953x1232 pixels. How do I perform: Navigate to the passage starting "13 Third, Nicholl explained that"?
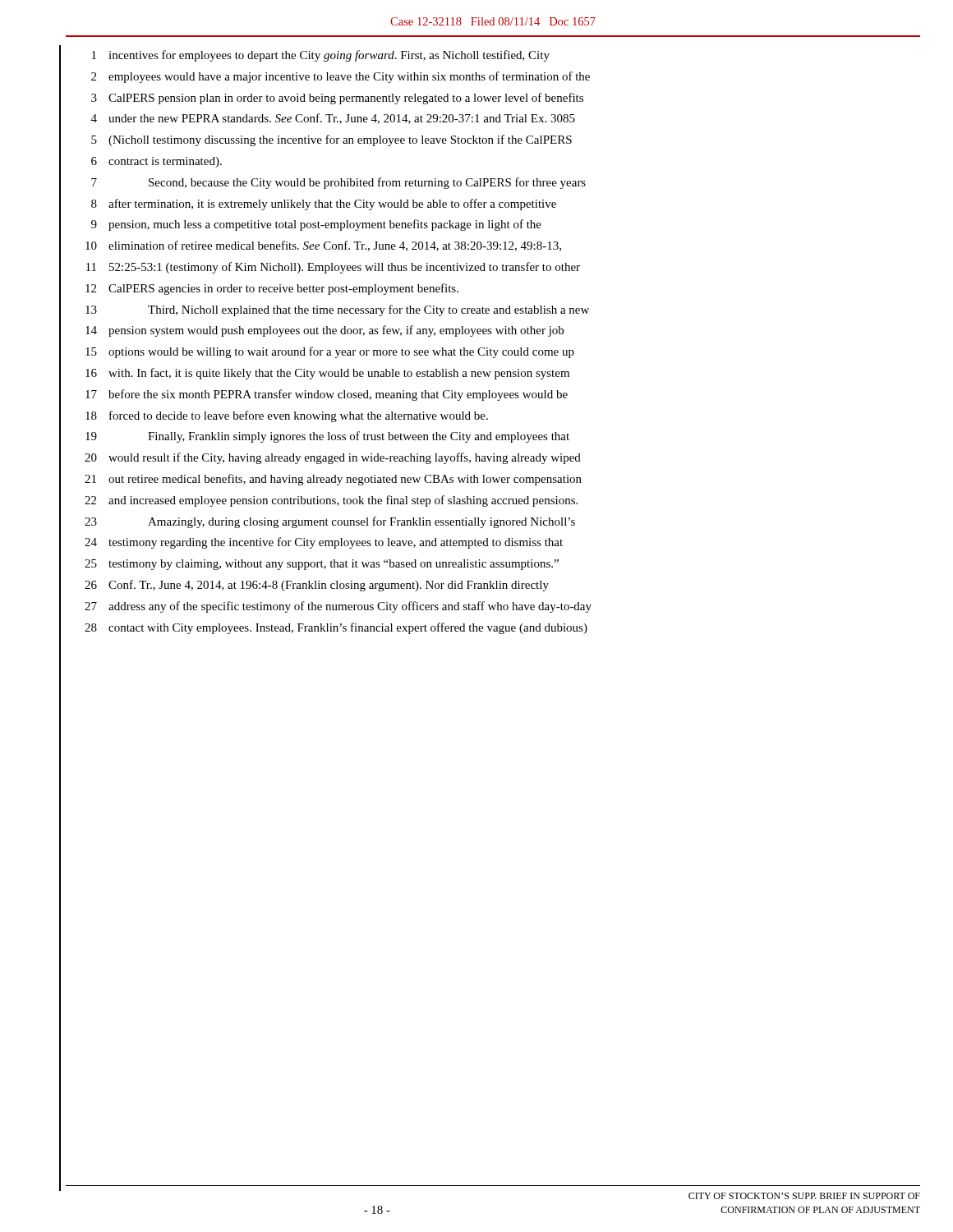[x=485, y=363]
